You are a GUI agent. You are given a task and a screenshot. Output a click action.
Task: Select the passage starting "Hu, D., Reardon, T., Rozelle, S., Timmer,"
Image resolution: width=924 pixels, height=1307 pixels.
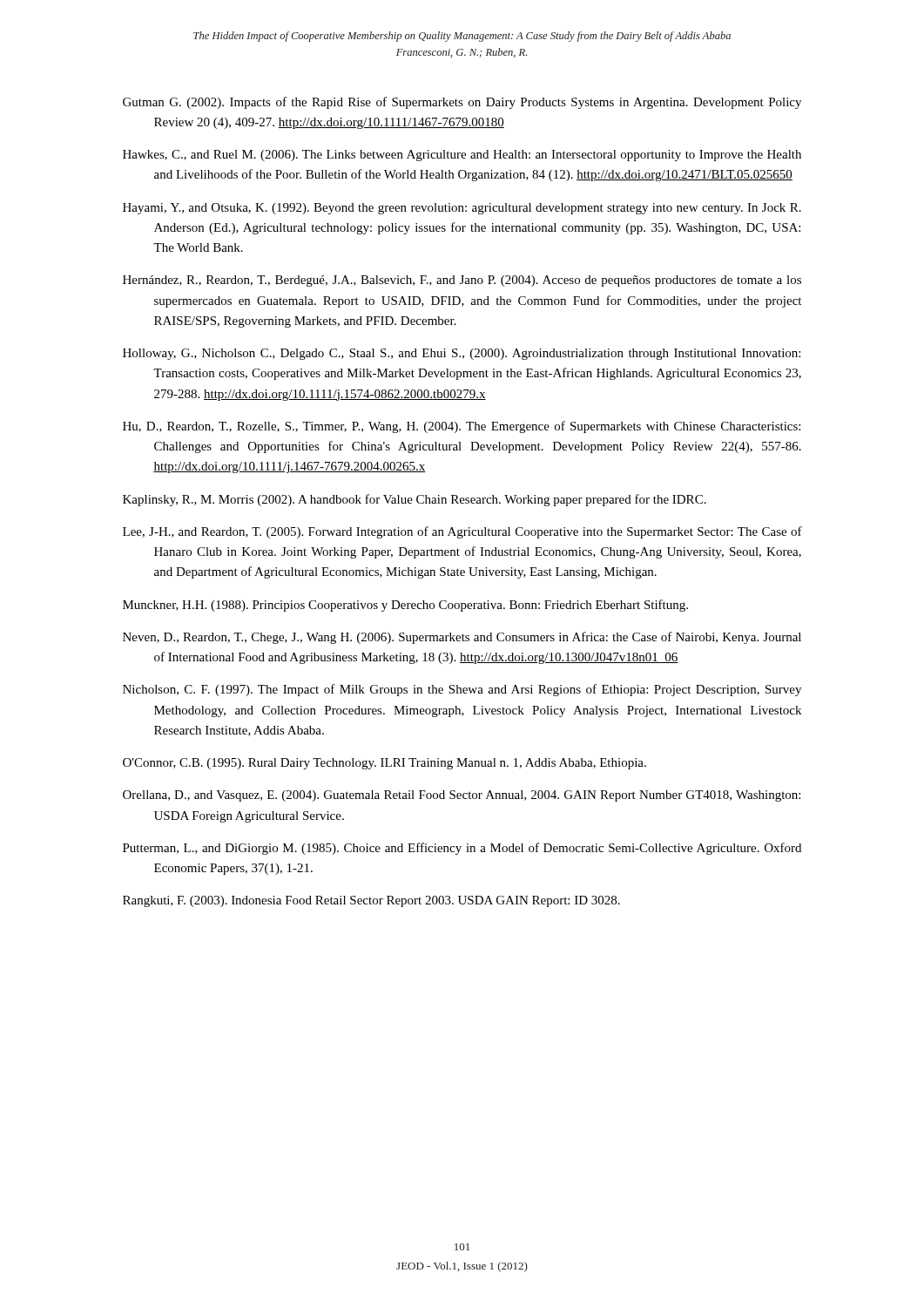coord(462,446)
